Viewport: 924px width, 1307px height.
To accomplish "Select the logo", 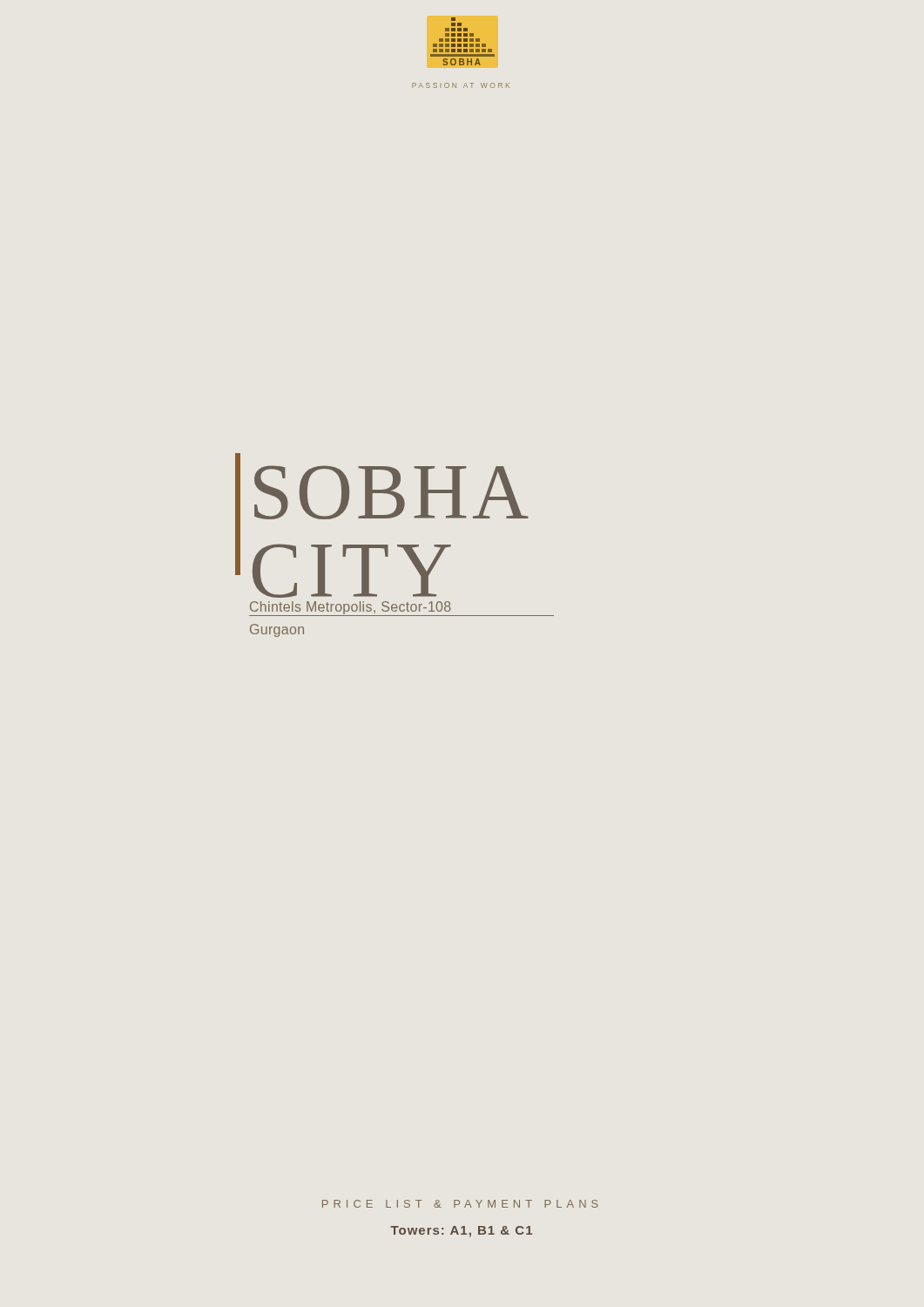I will click(462, 53).
